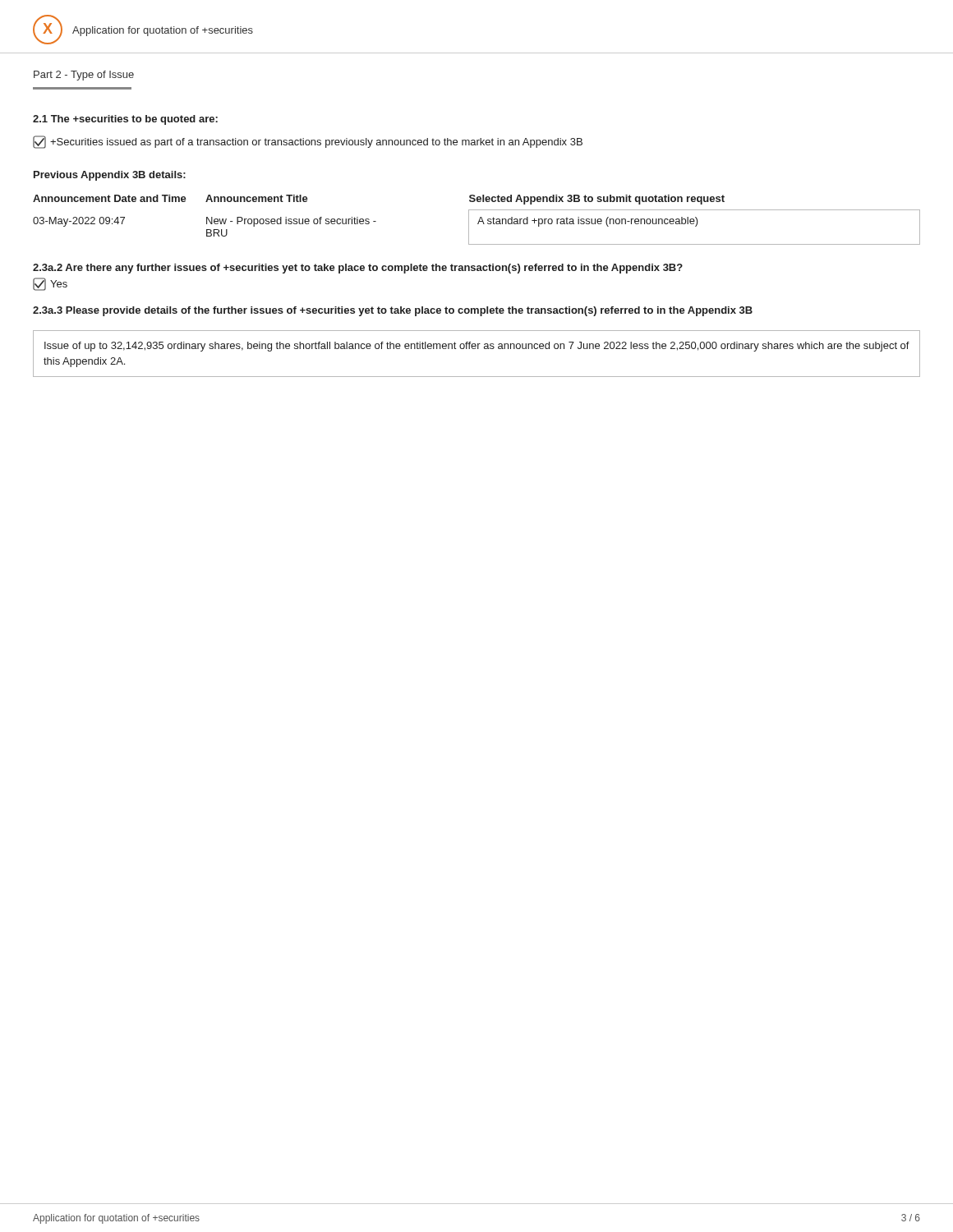
Task: Find the element starting "+Securities issued as part of"
Action: tap(308, 142)
